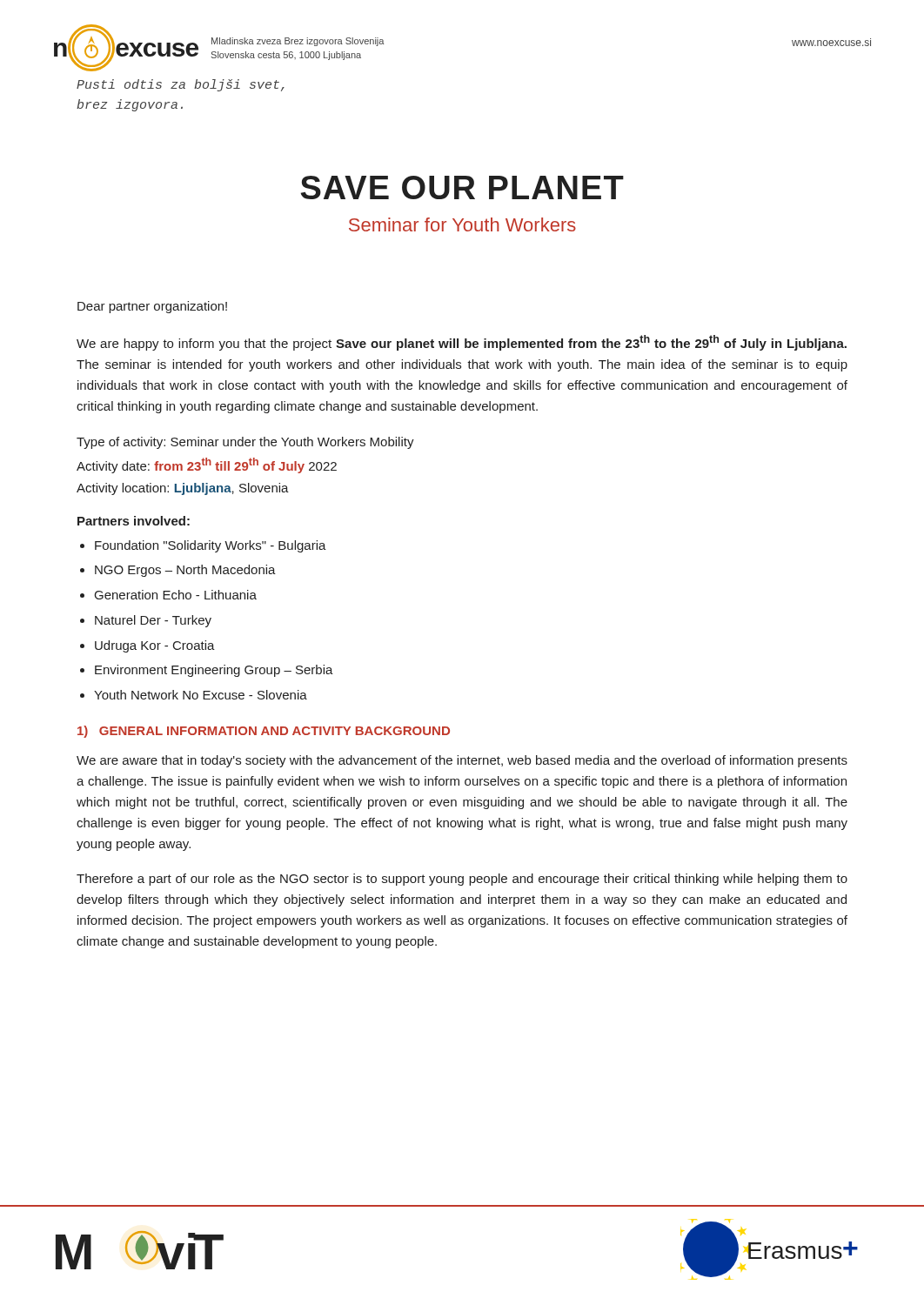The width and height of the screenshot is (924, 1305).
Task: Navigate to the region starting "Environment Engineering Group –"
Action: tap(213, 670)
